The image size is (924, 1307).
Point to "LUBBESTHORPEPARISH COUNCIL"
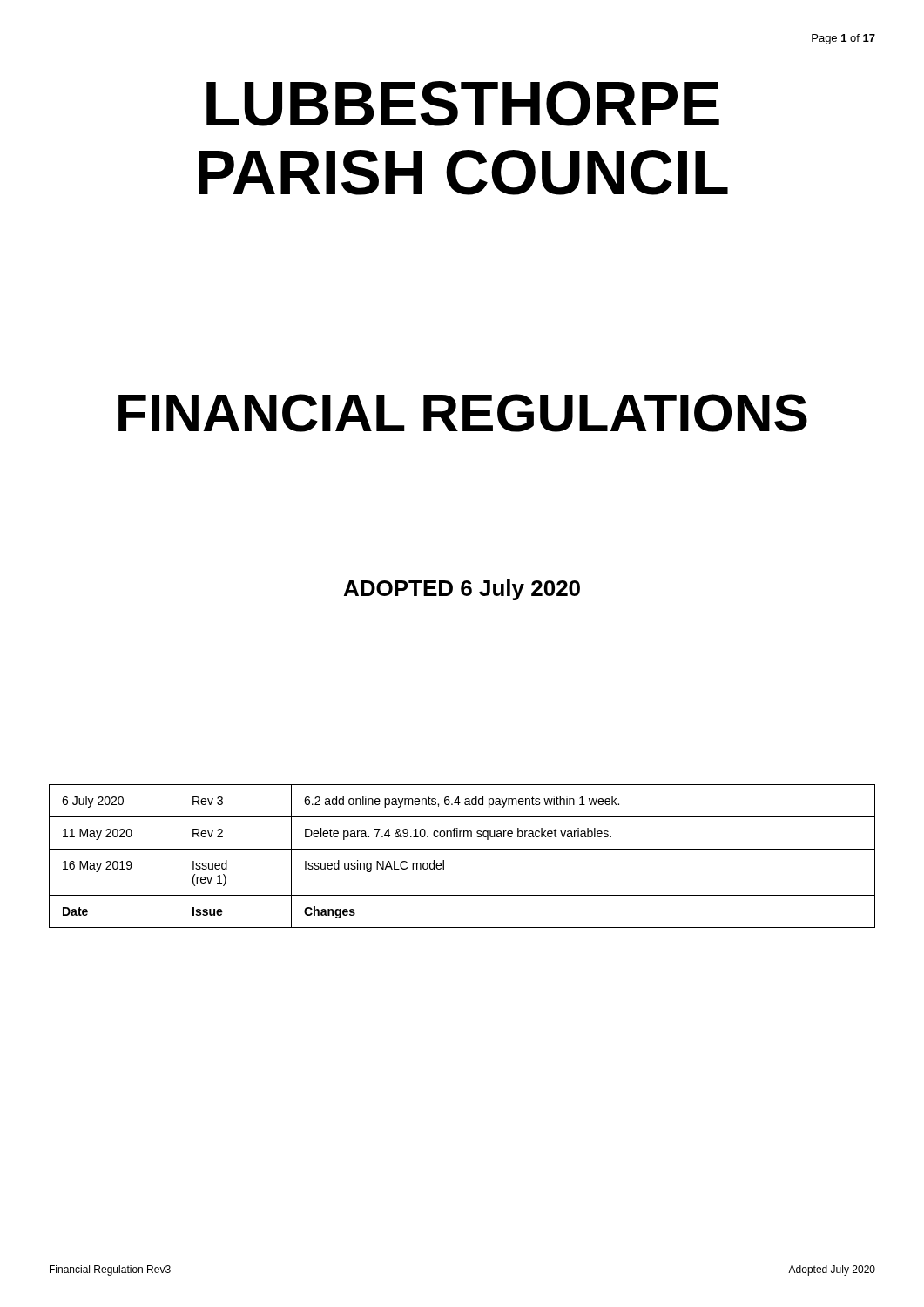coord(462,139)
